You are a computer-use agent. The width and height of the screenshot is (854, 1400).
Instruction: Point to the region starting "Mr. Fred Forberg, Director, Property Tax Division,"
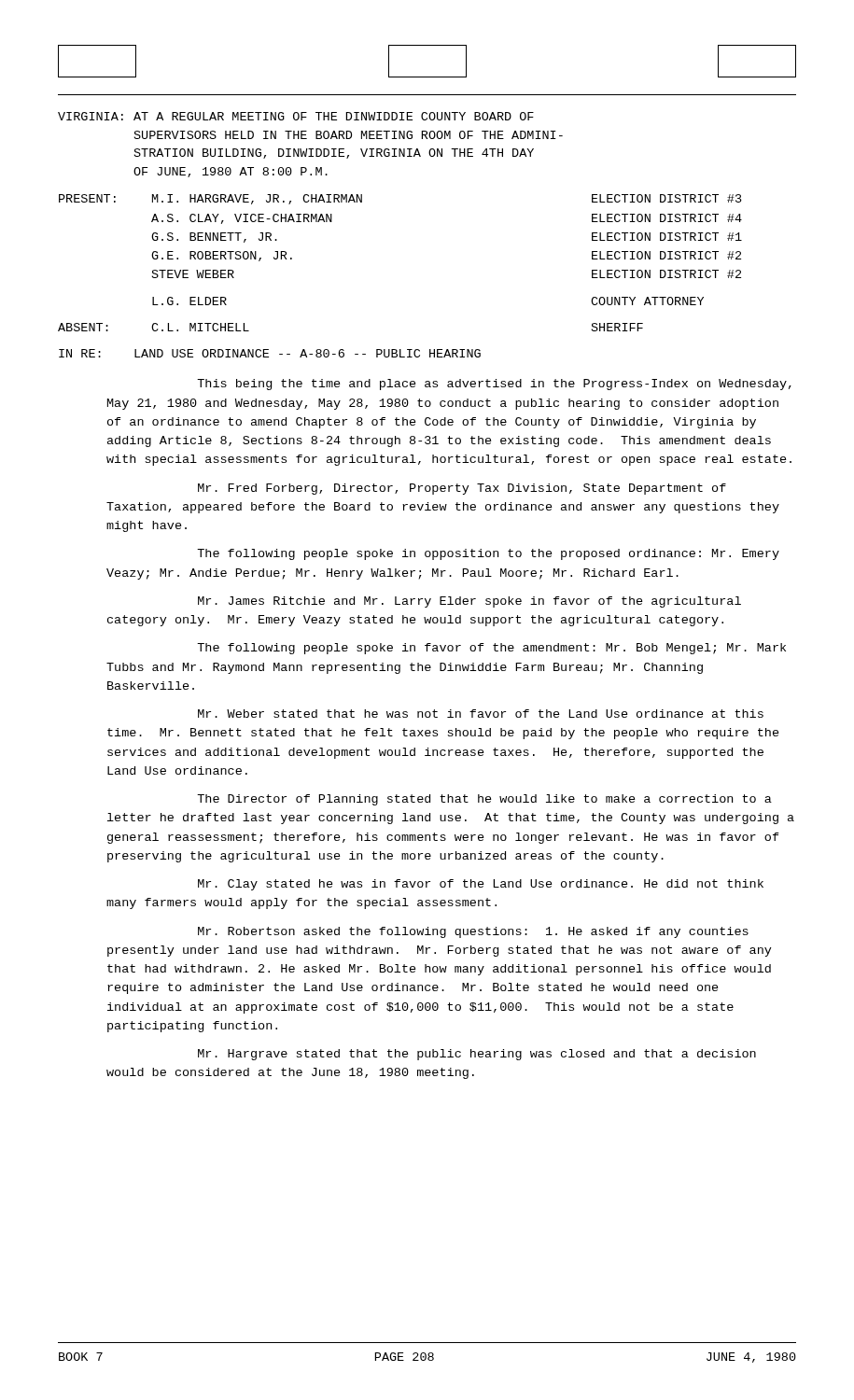coord(443,507)
